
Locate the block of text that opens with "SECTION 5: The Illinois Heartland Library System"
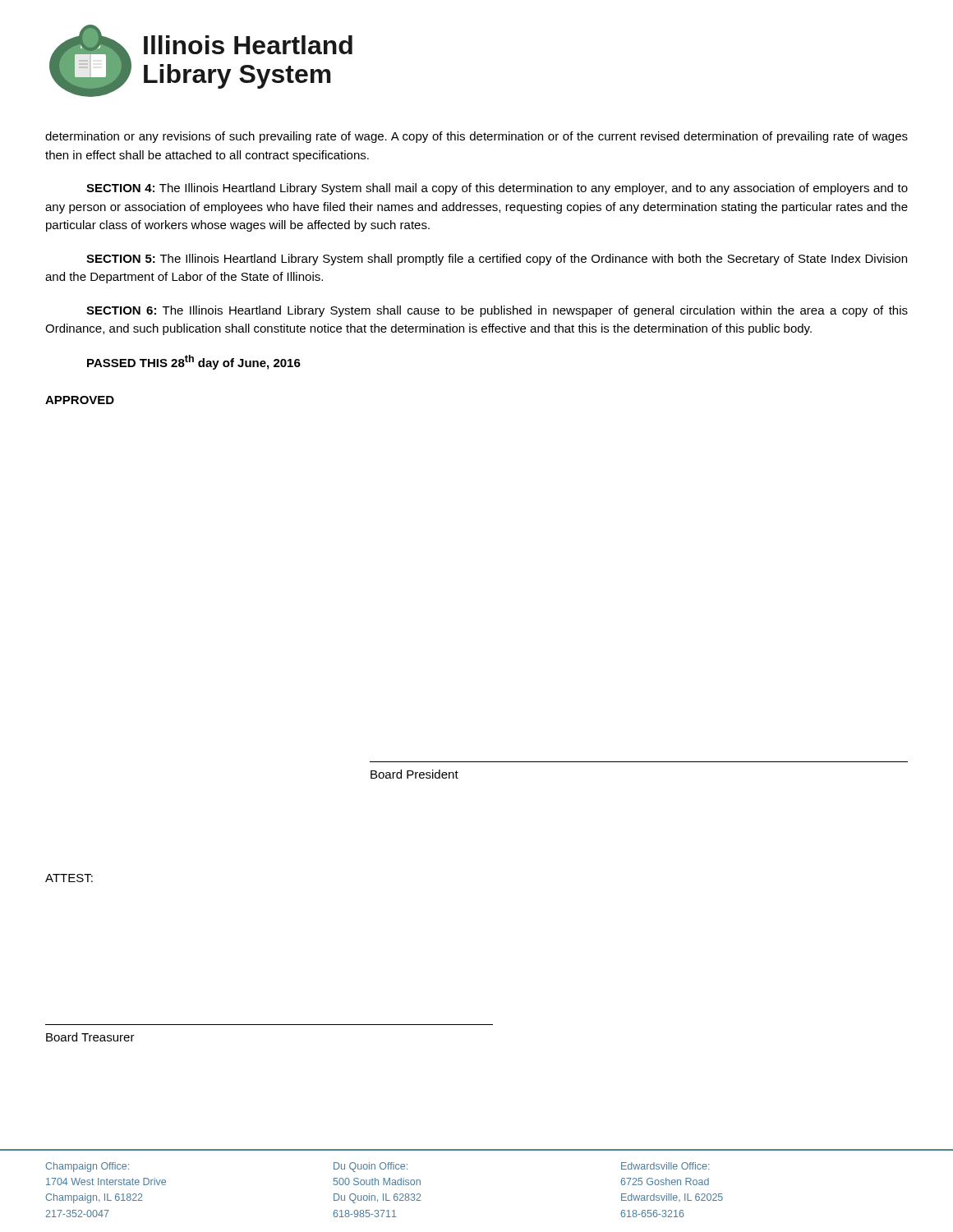coord(476,267)
